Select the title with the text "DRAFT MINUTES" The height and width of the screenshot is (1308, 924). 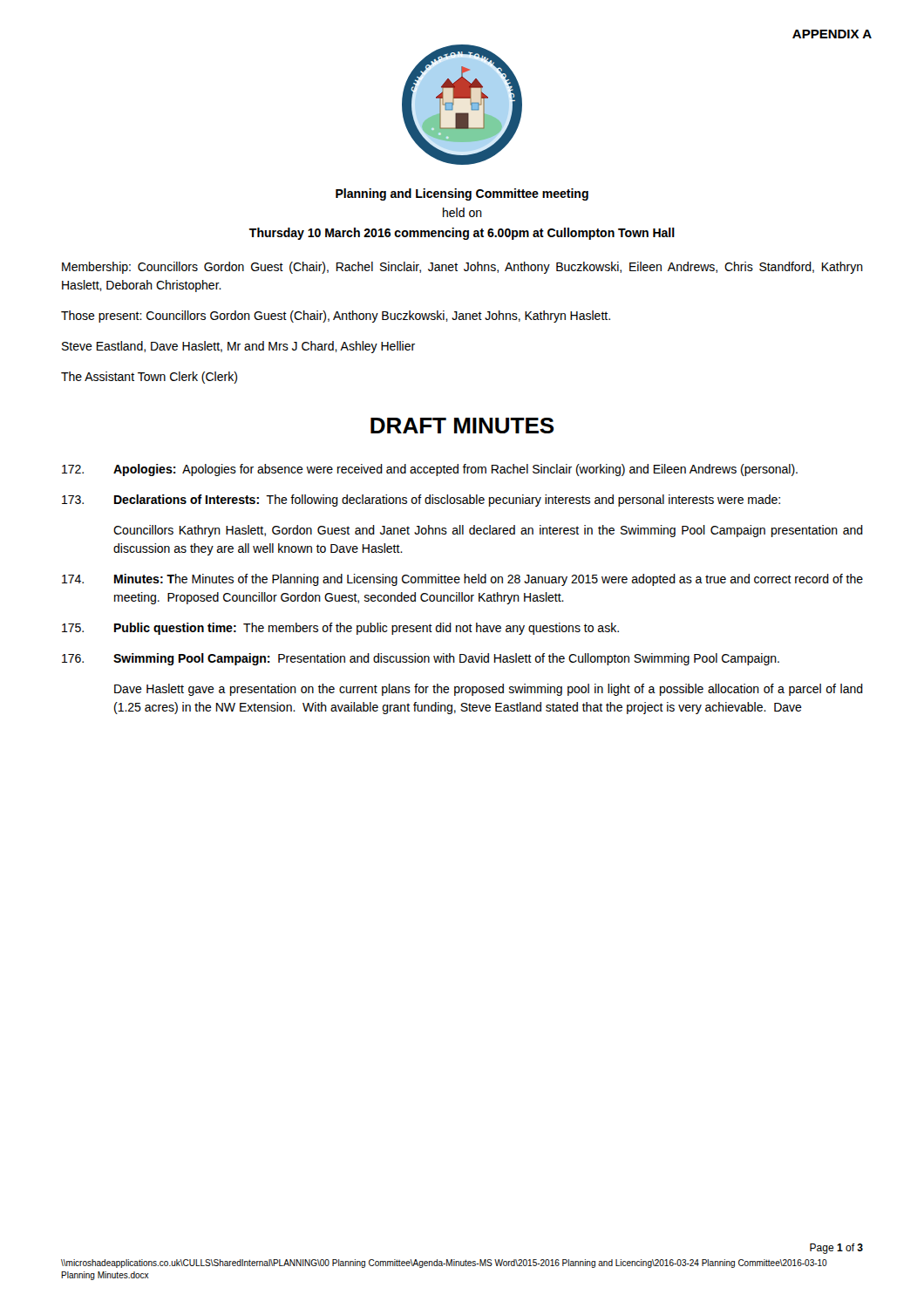coord(462,426)
